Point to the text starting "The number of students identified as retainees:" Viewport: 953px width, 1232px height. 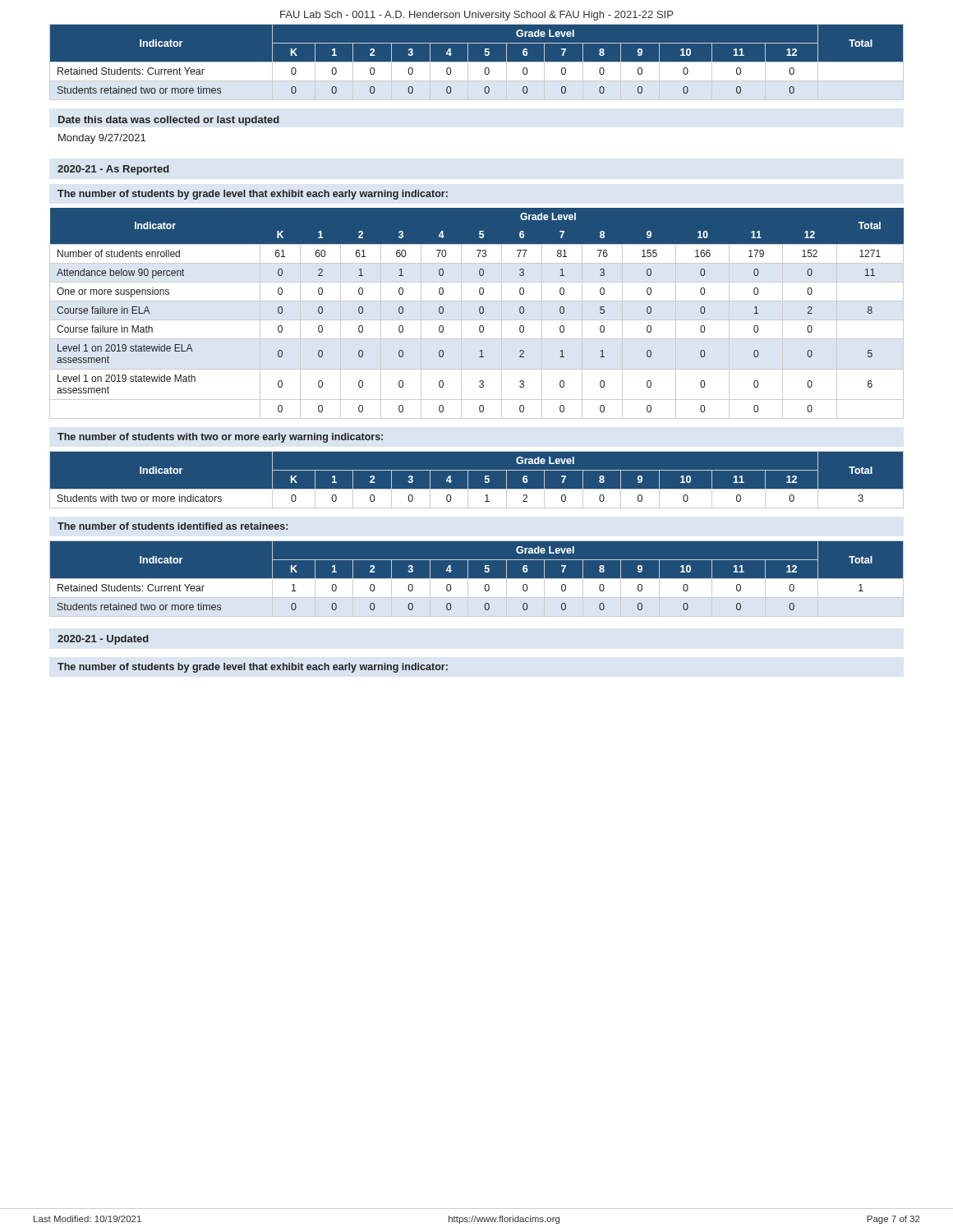coord(173,526)
